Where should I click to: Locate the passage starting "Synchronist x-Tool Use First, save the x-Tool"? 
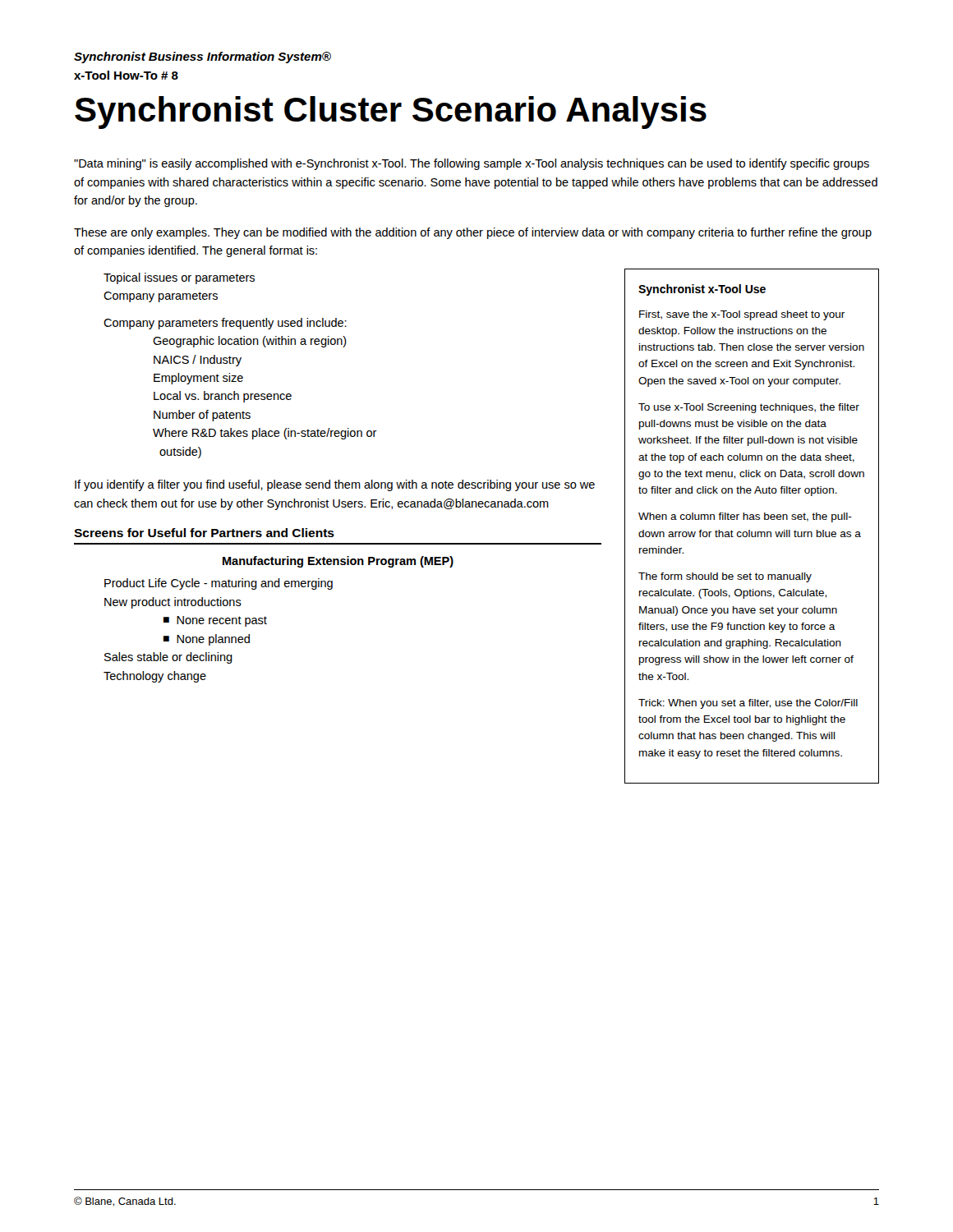(752, 521)
